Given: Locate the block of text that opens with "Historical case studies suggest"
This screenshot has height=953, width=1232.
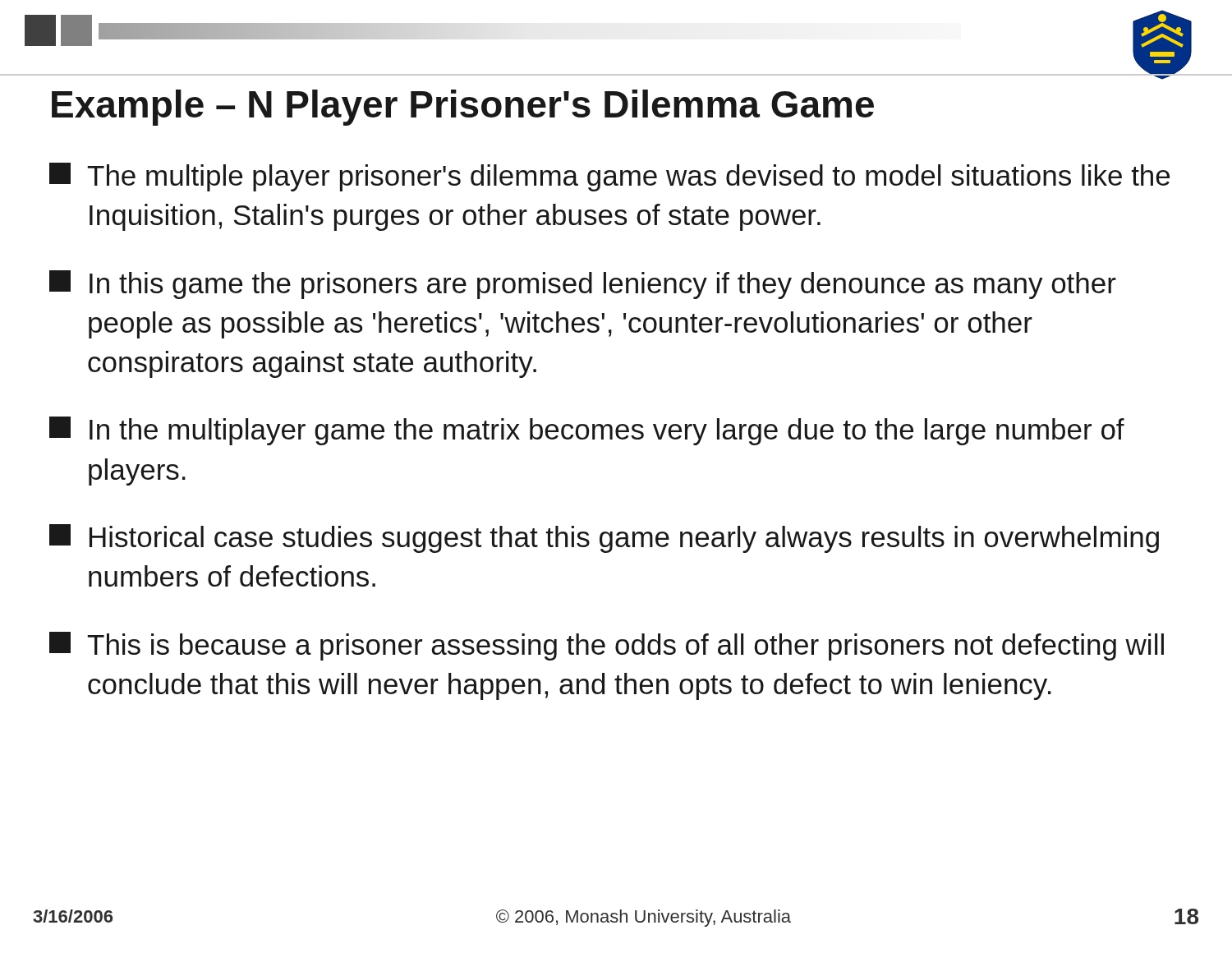Looking at the screenshot, I should tap(616, 557).
